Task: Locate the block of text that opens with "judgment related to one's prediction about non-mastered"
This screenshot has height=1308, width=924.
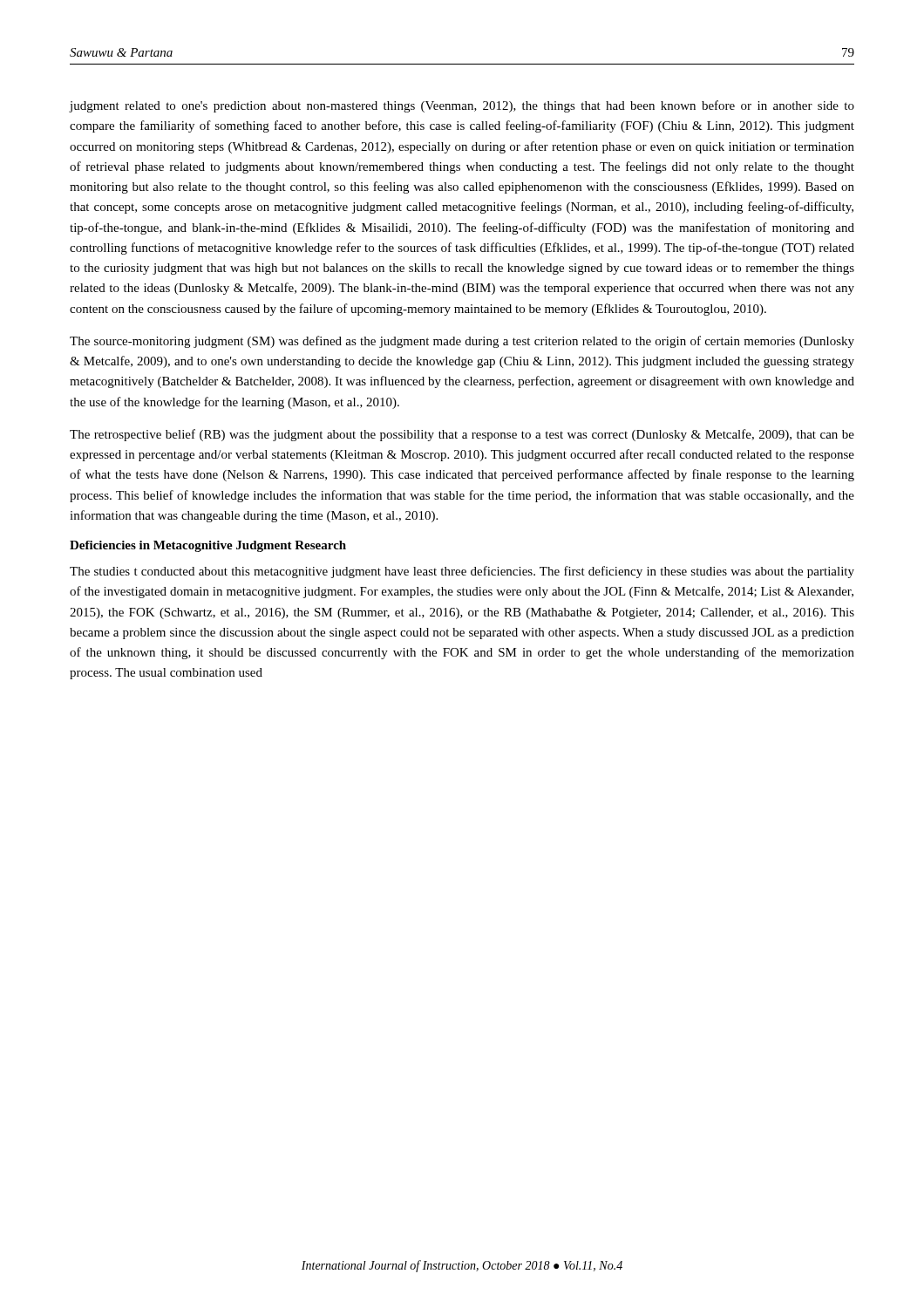Action: pos(462,207)
